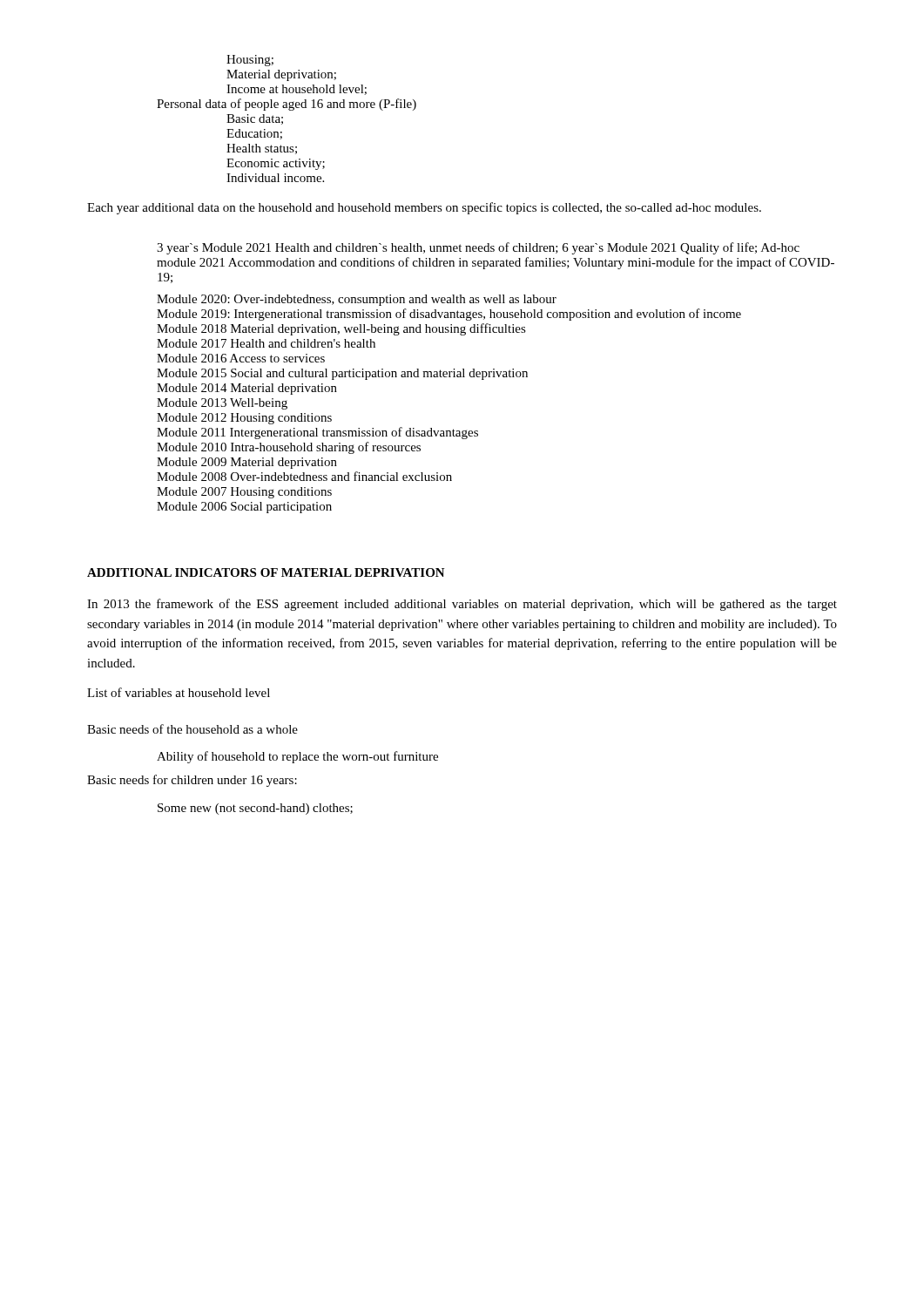The height and width of the screenshot is (1307, 924).
Task: Find the block on this page that starts "Basic needs for children"
Action: 192,781
